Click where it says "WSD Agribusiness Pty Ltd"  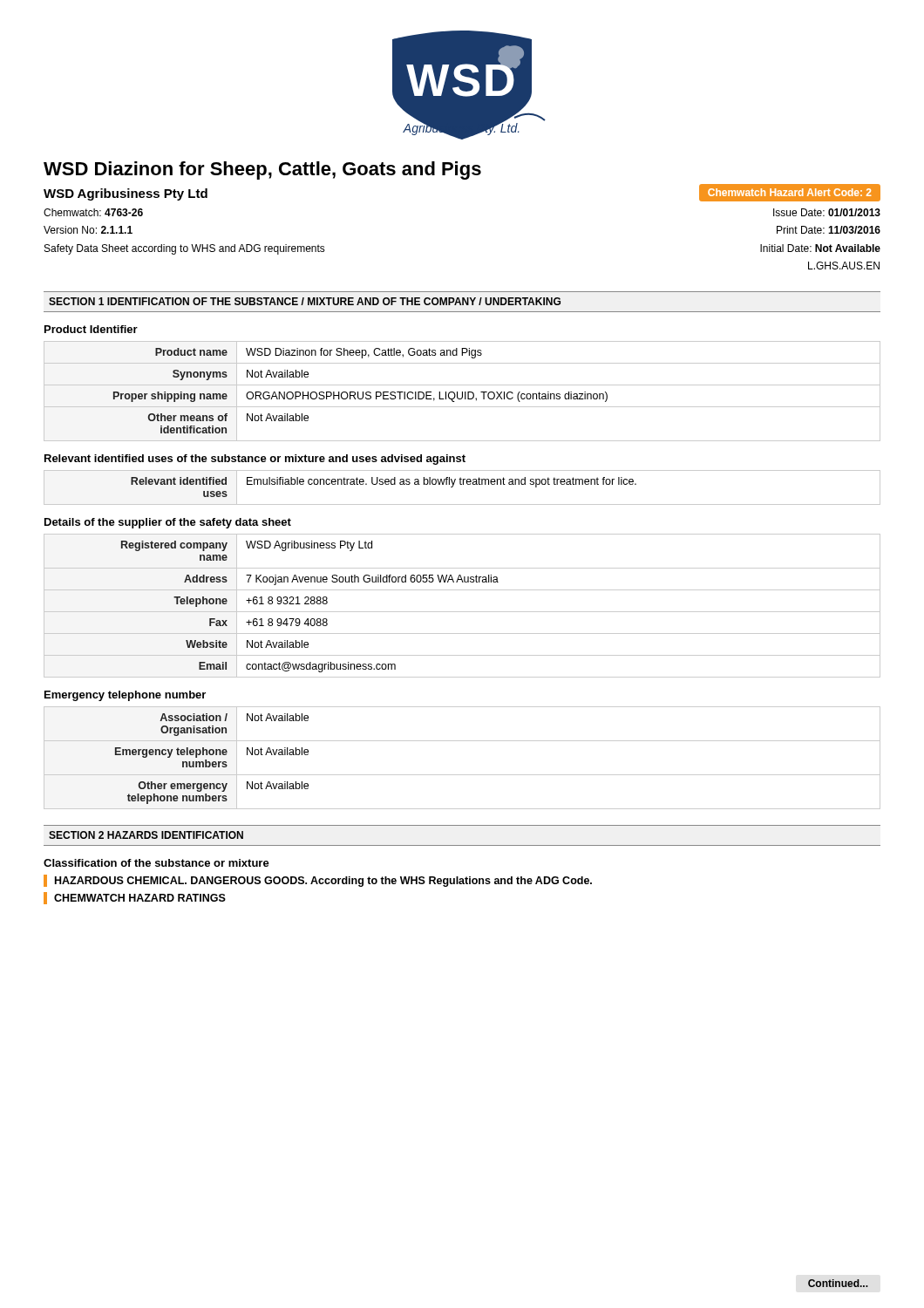click(x=126, y=193)
